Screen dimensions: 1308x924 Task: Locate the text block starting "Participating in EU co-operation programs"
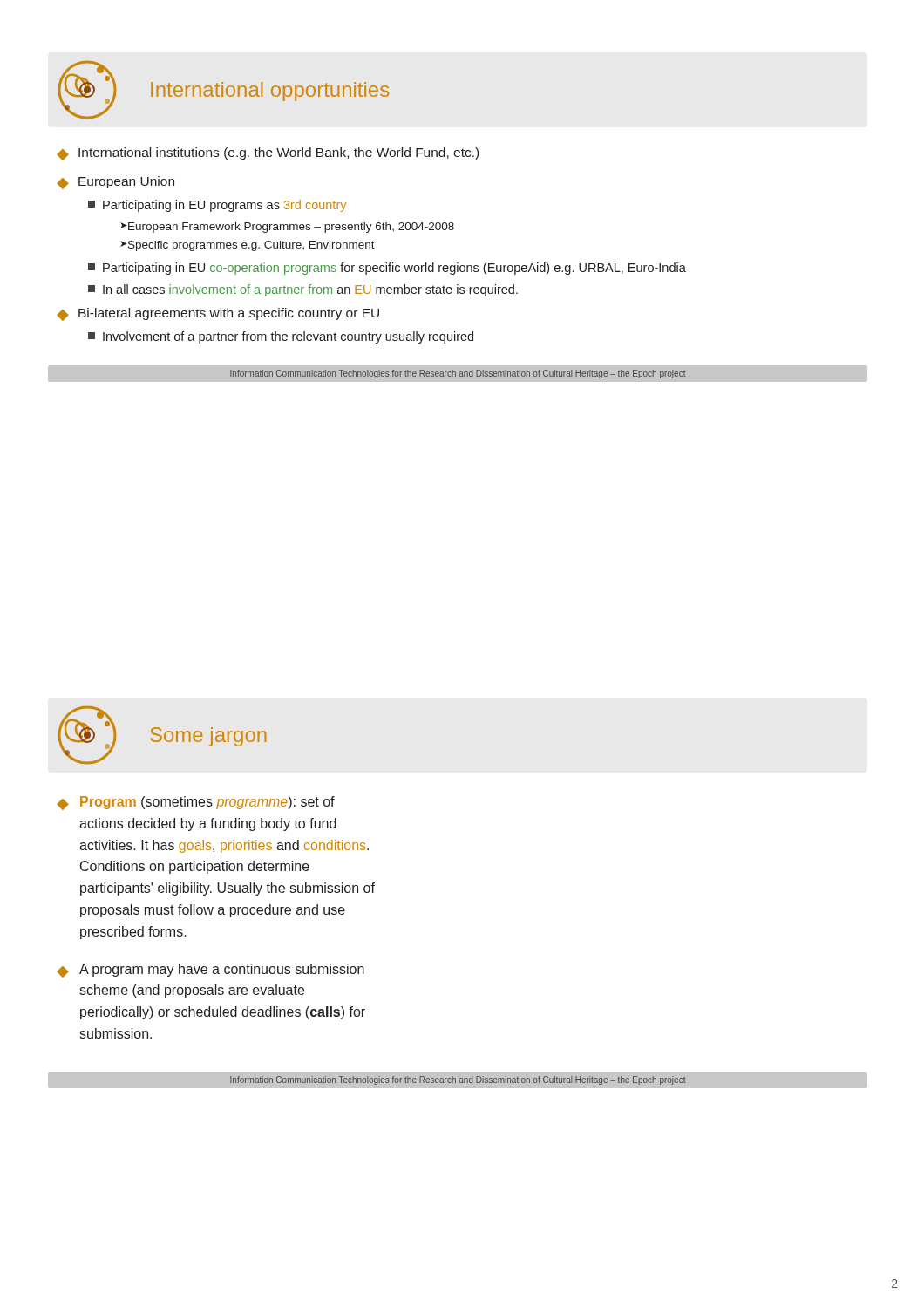394,268
